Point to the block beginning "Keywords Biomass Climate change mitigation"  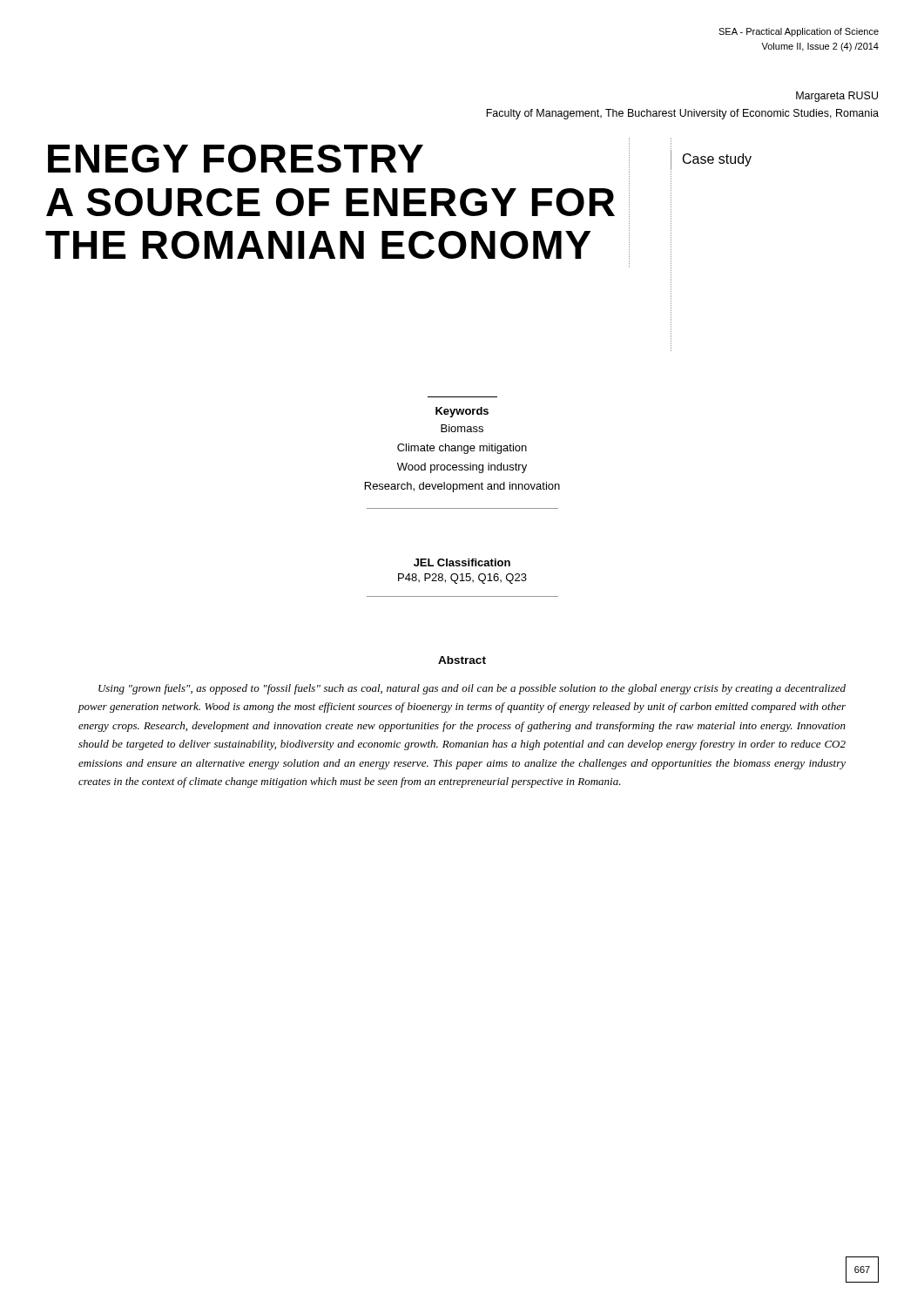pyautogui.click(x=462, y=453)
